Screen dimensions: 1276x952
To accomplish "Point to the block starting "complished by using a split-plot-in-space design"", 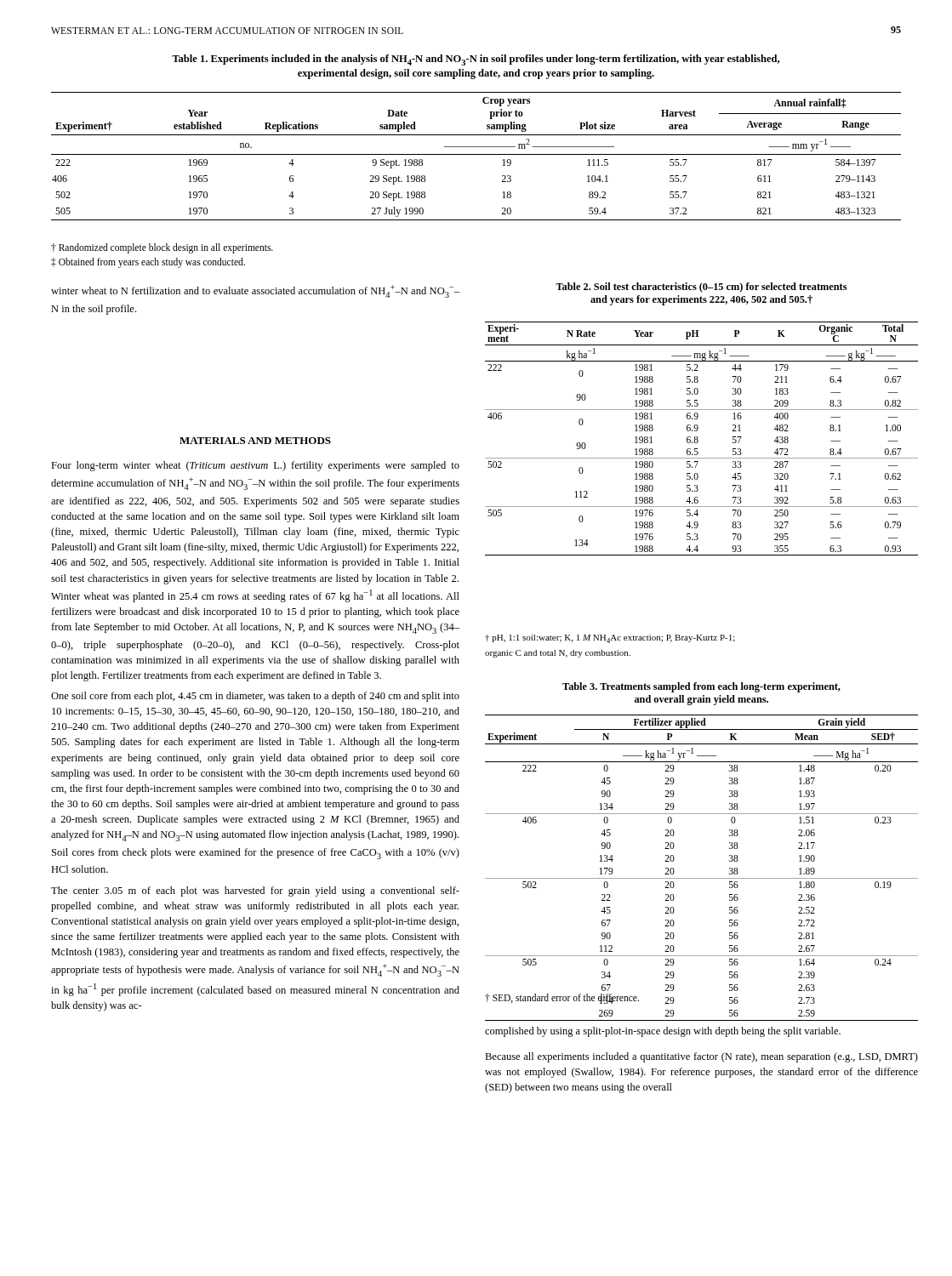I will tap(701, 1059).
